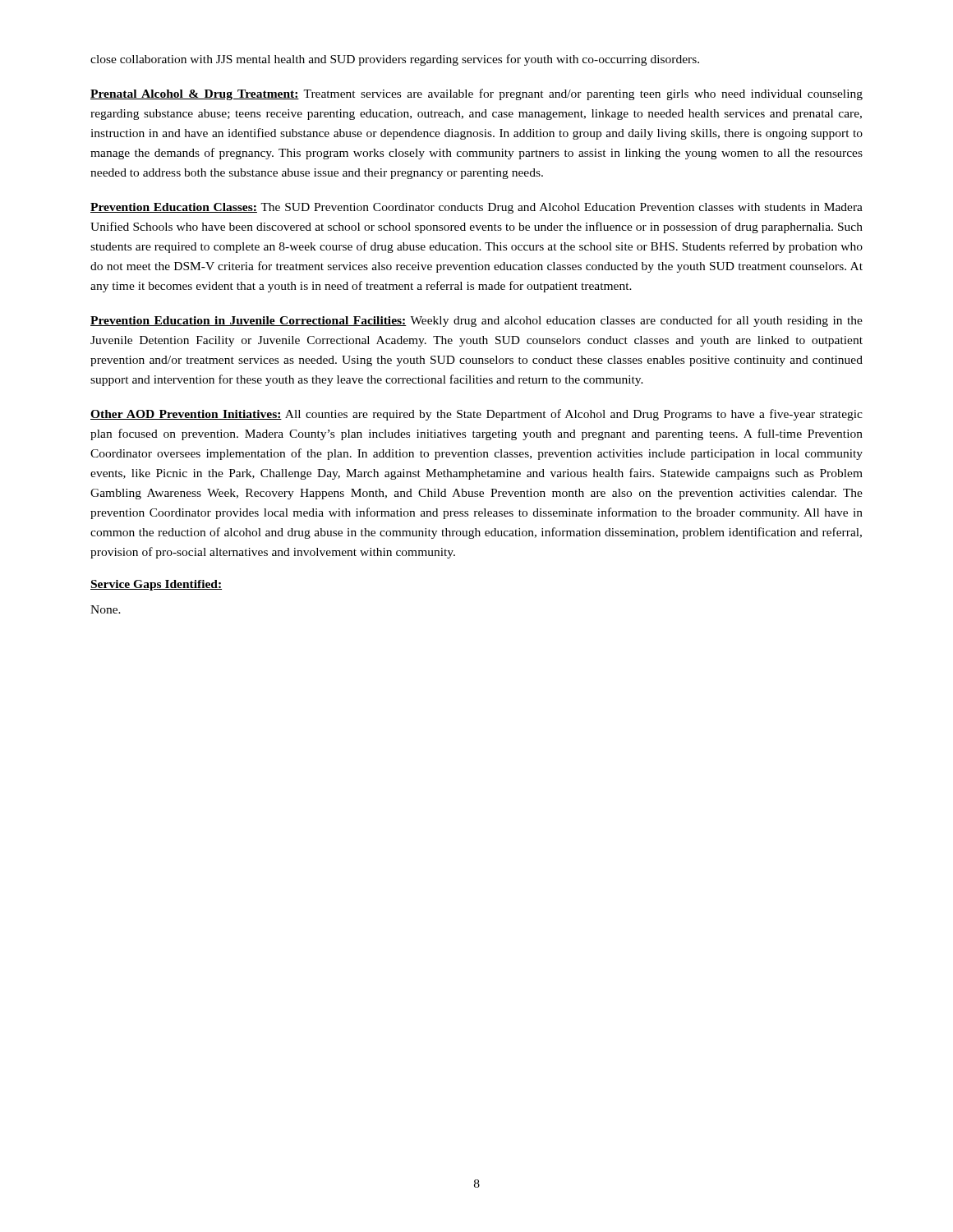Point to the text starting "Prevention Education in Juvenile Correctional"
953x1232 pixels.
[x=476, y=350]
